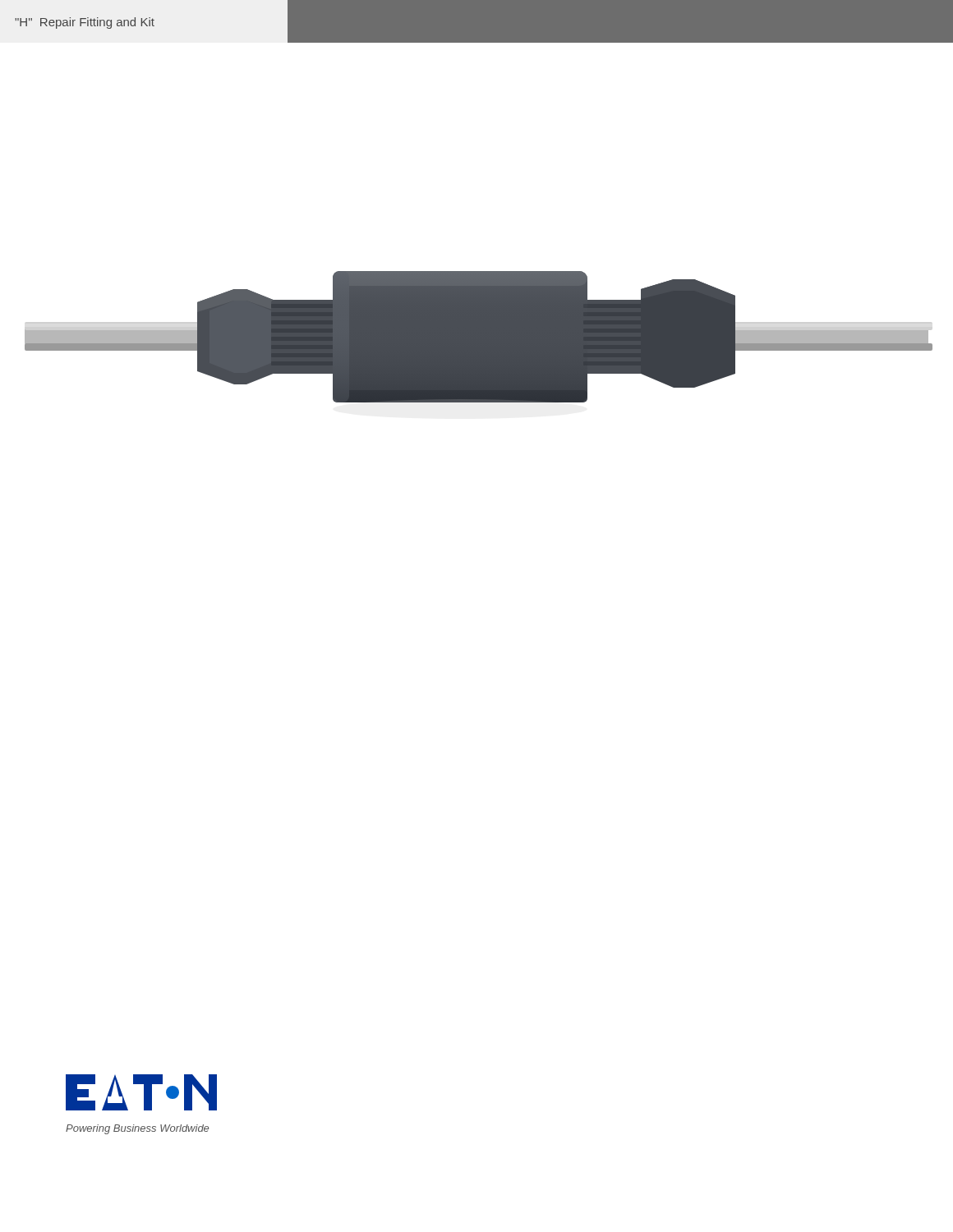Locate the logo

point(160,1105)
